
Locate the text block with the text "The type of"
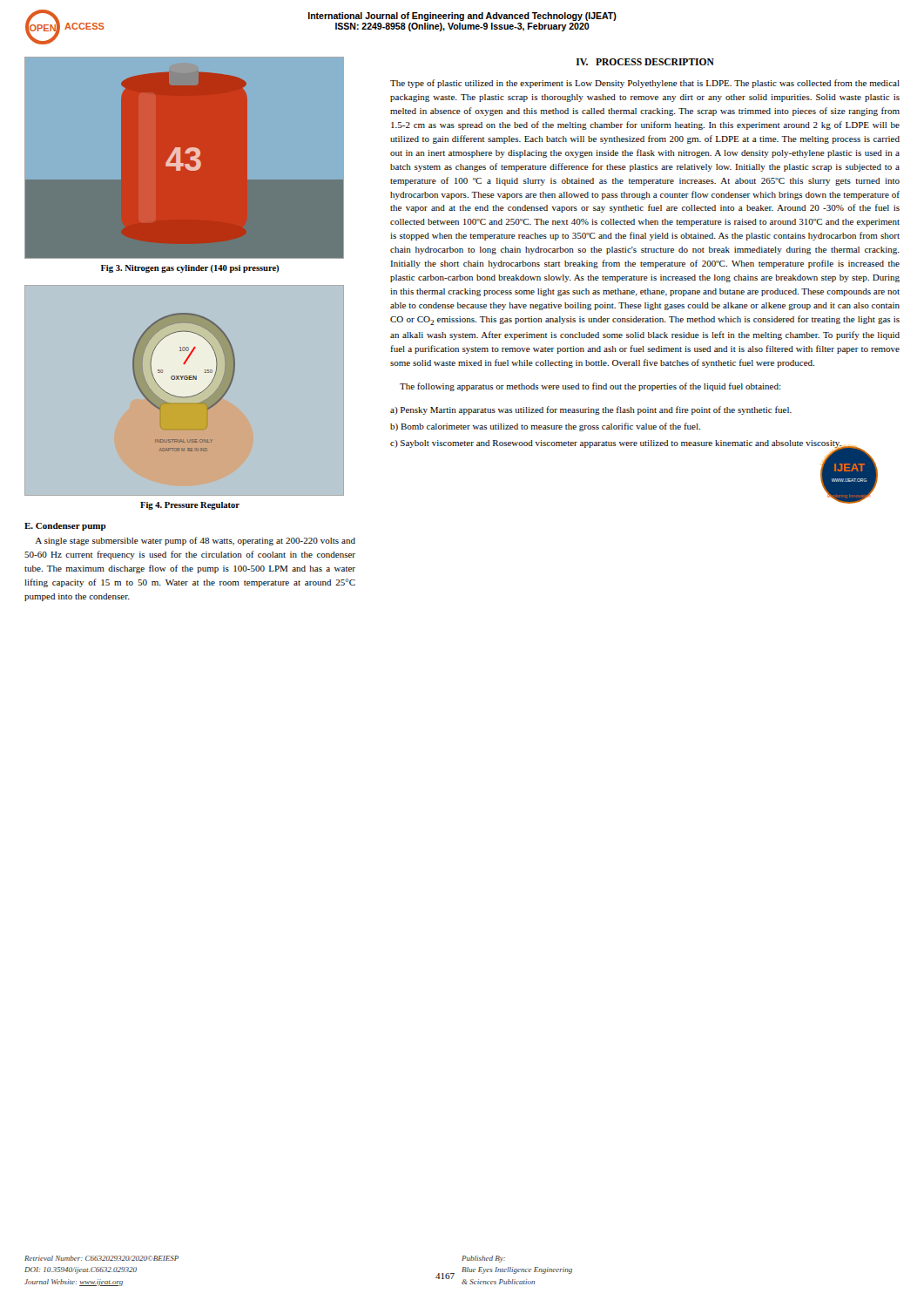pos(645,235)
